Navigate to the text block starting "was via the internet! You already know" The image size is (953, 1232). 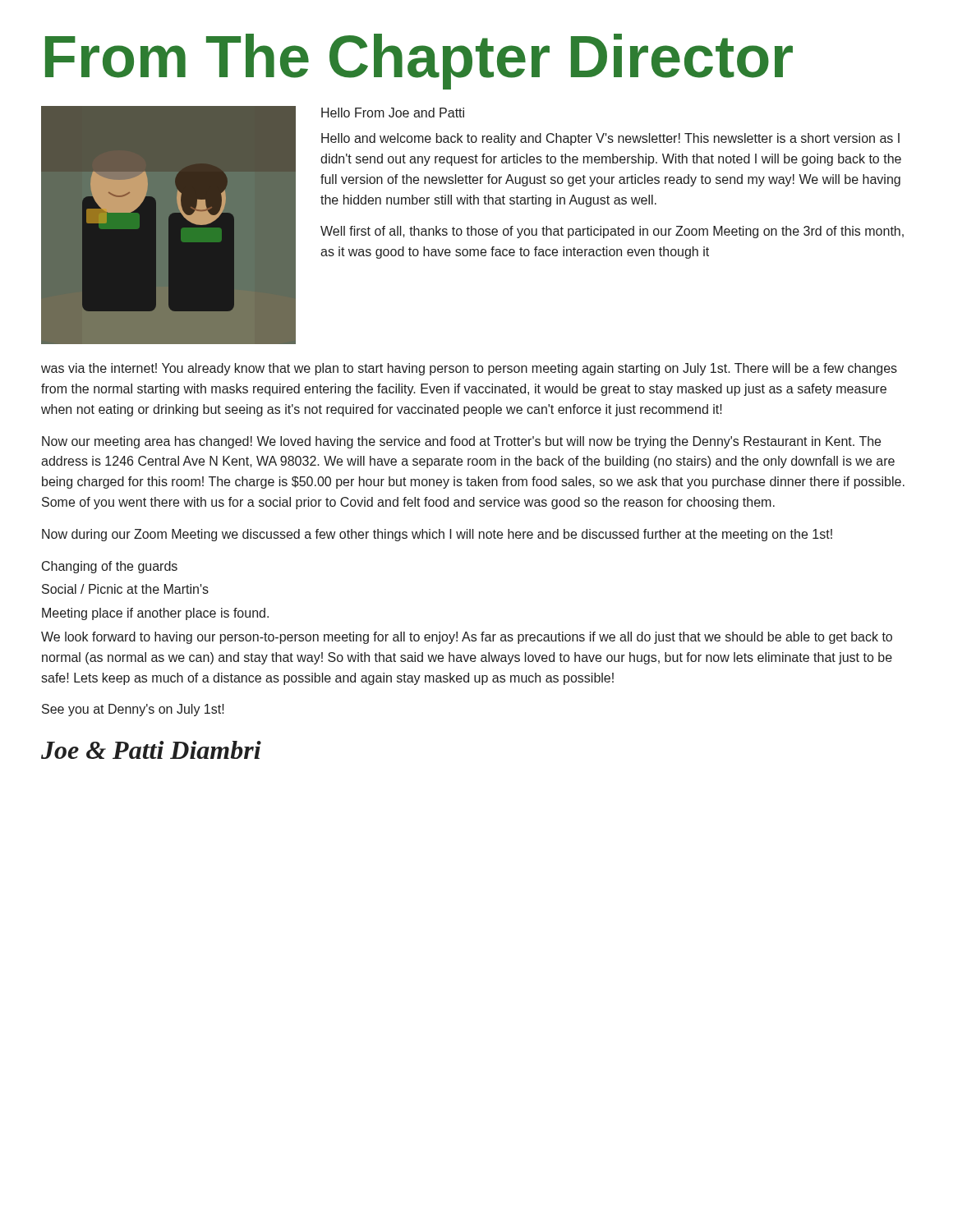pos(476,390)
